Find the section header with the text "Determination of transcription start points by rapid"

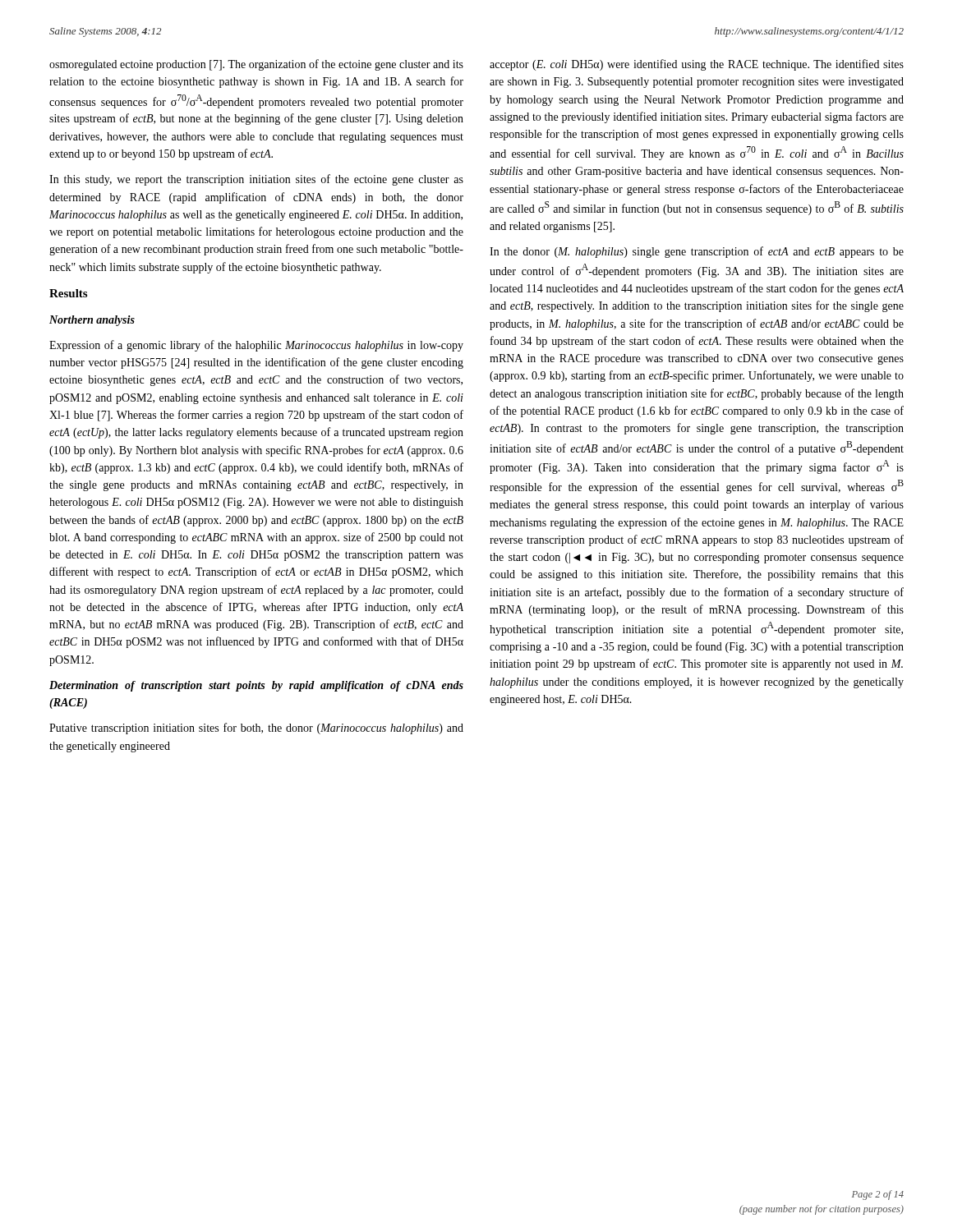click(x=256, y=694)
